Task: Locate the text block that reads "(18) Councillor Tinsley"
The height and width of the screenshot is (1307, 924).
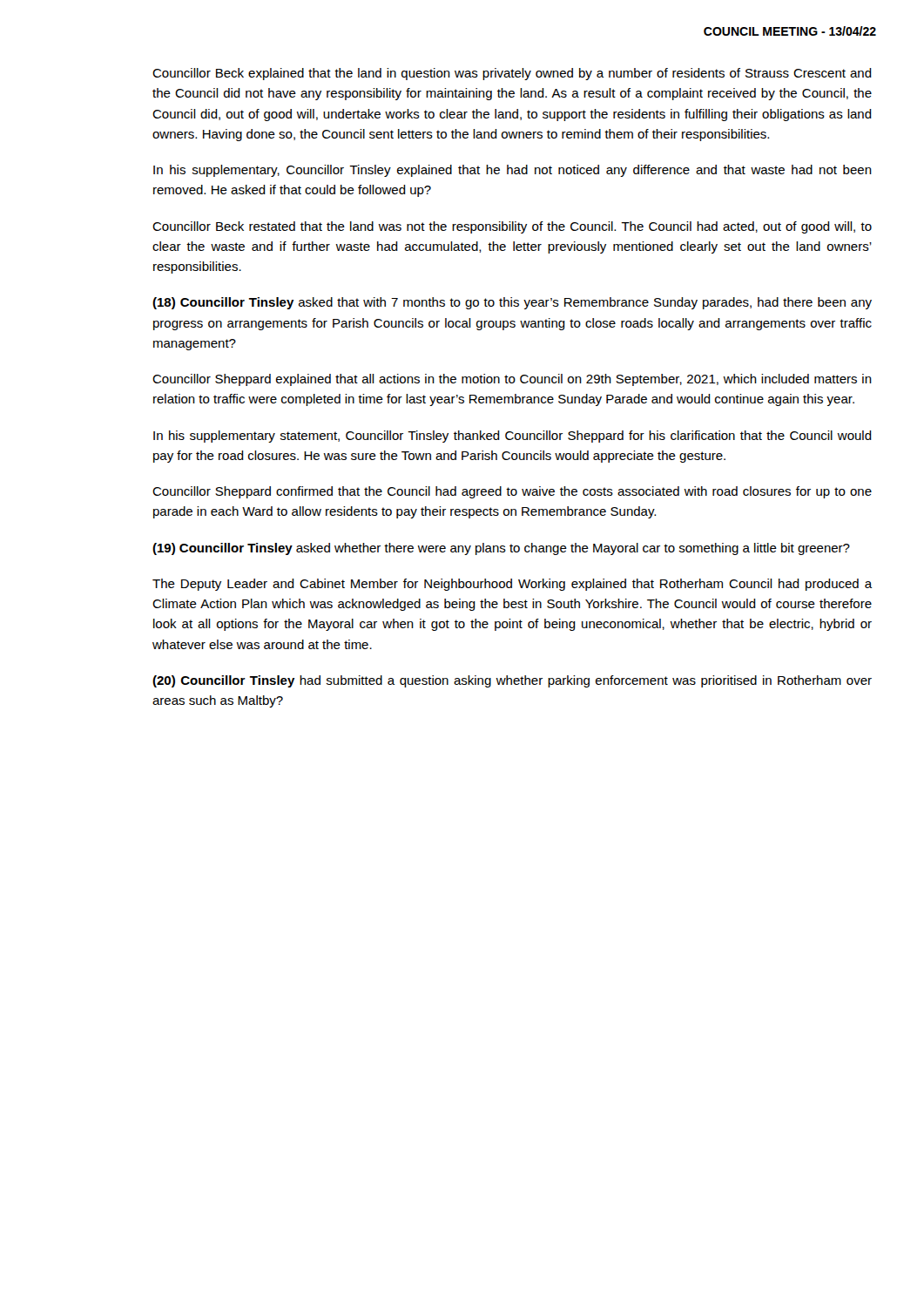Action: coord(512,322)
